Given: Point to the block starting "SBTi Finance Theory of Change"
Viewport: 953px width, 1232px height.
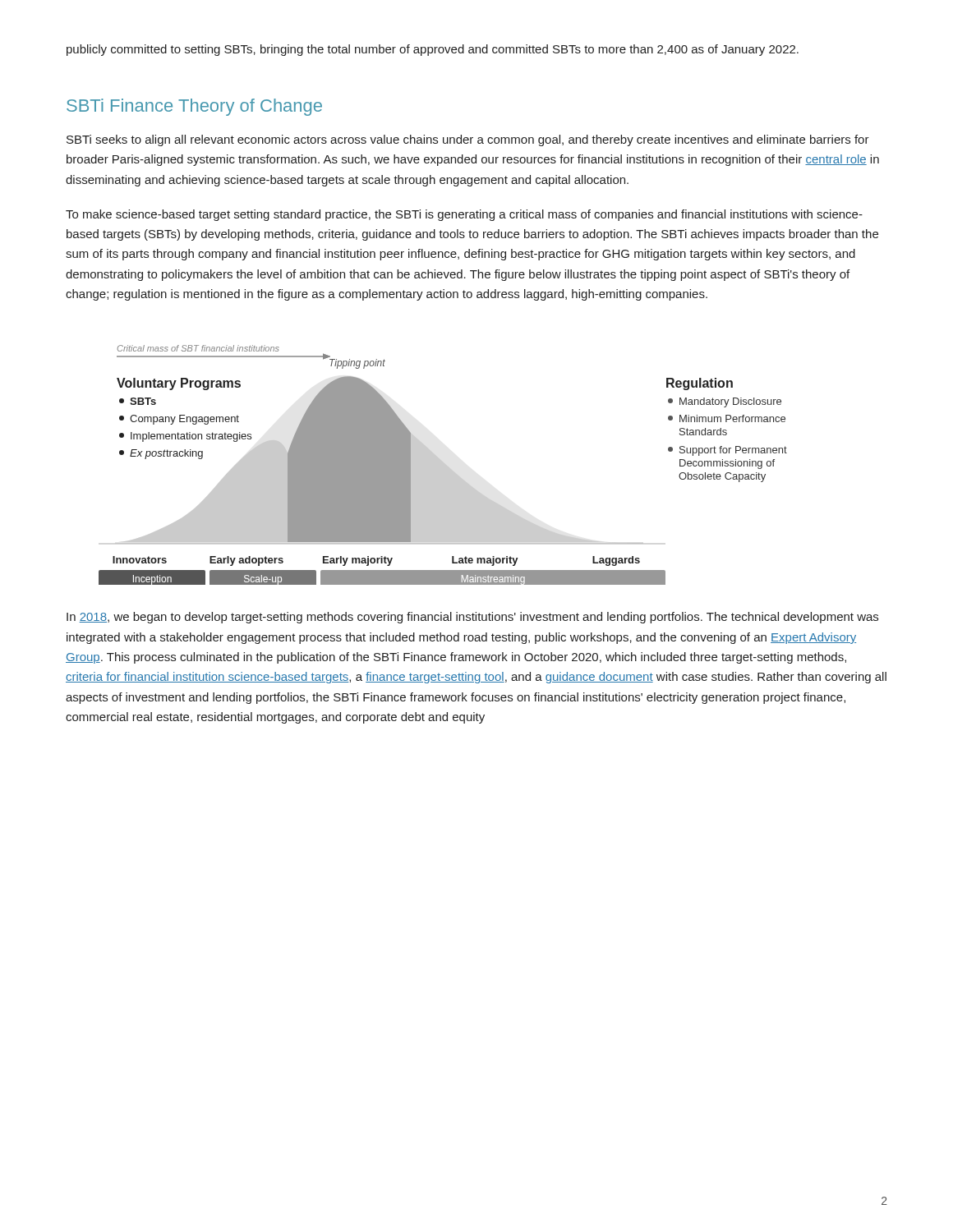Looking at the screenshot, I should point(194,106).
